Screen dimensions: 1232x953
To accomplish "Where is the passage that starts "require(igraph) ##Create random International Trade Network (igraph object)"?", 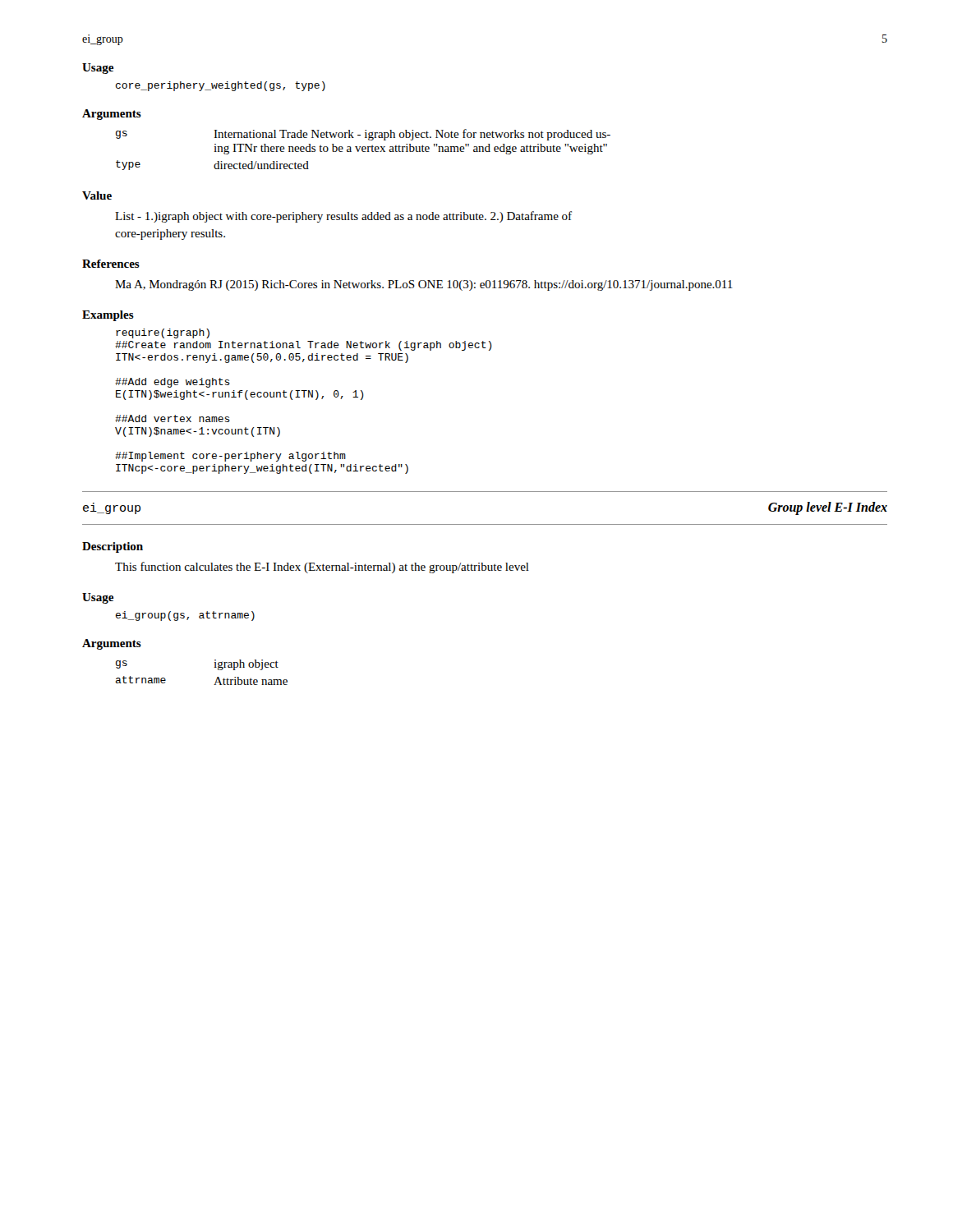I will point(163,333).
